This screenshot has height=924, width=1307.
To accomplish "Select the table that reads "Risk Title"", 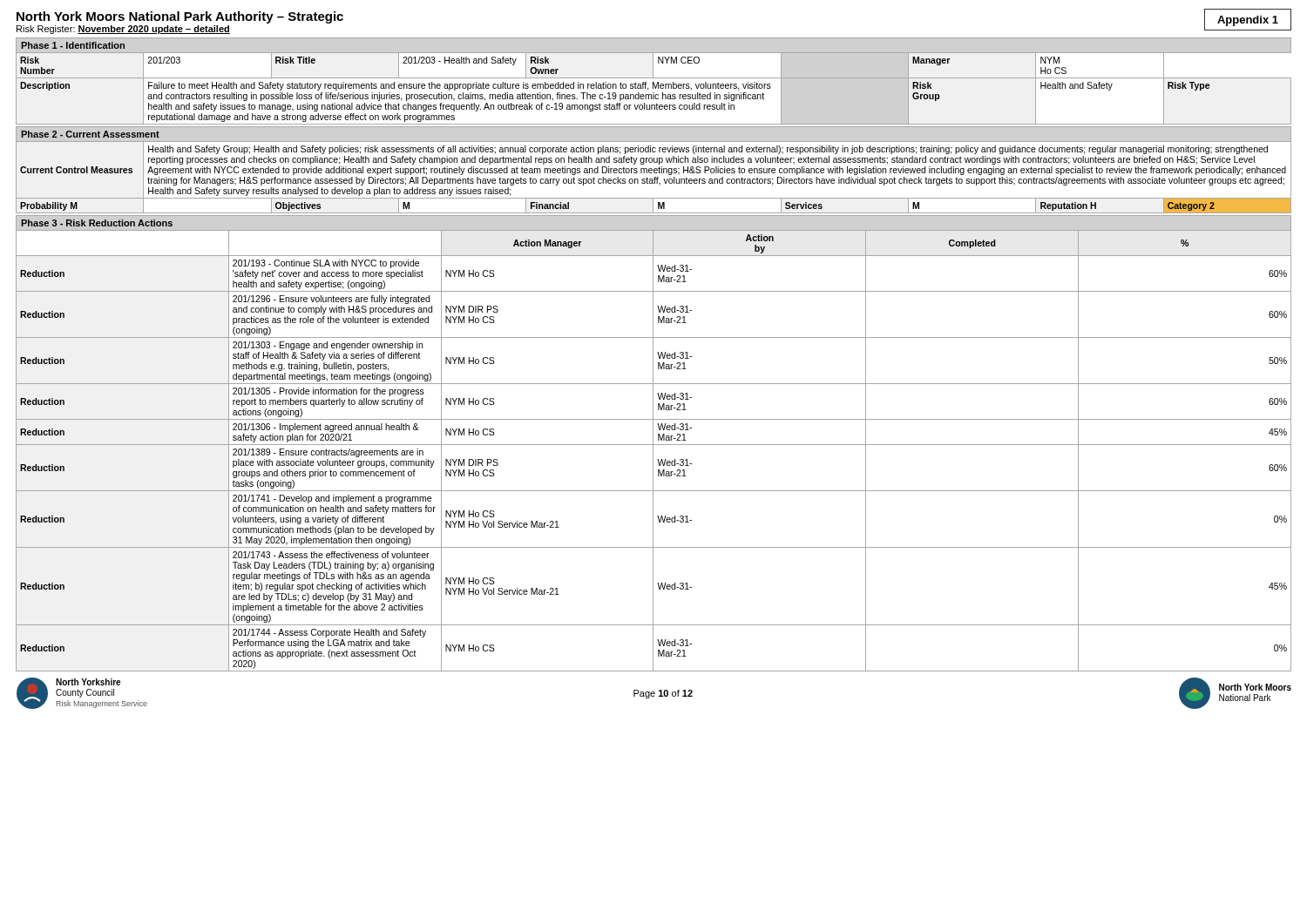I will click(x=654, y=81).
